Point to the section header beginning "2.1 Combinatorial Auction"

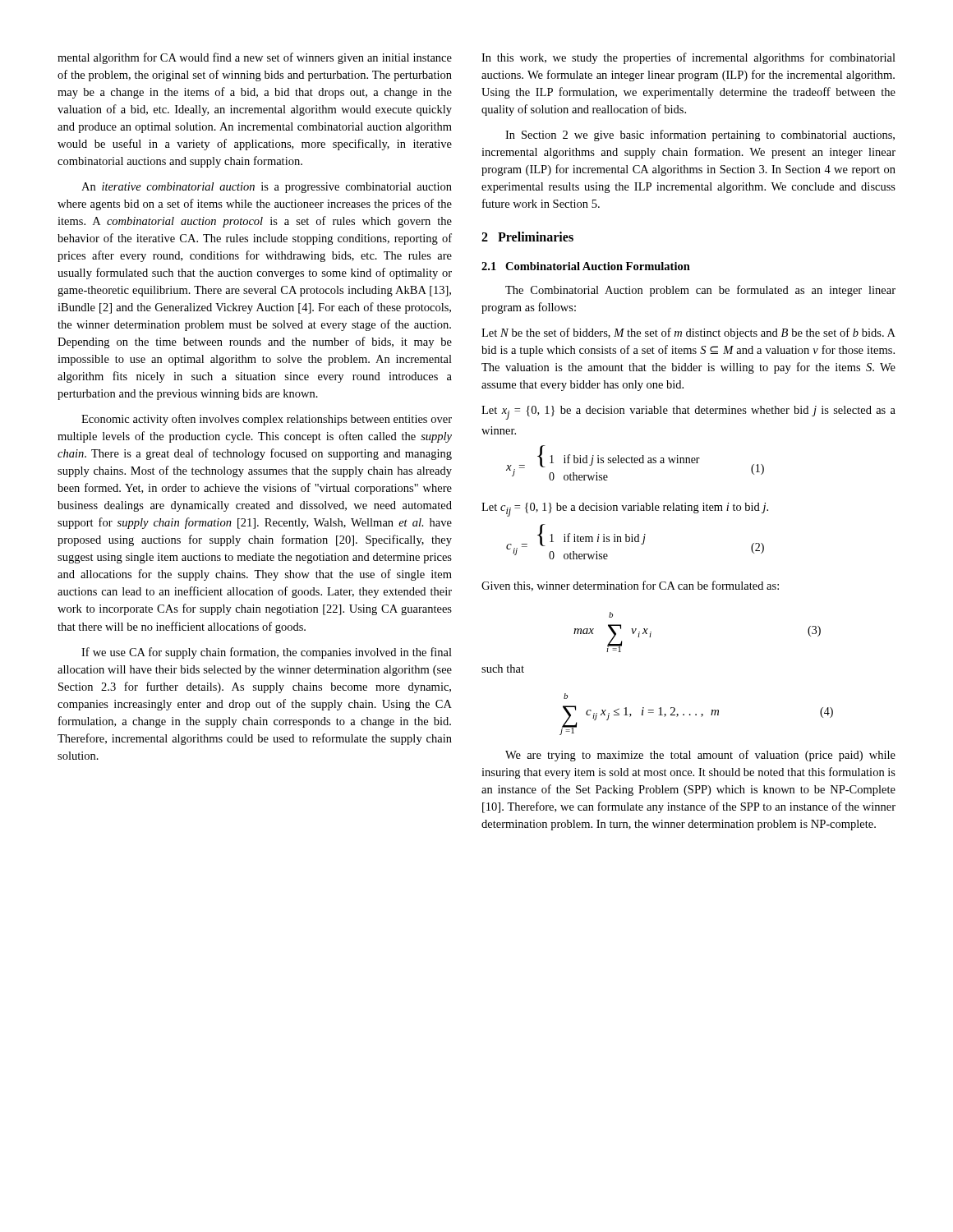tap(688, 267)
